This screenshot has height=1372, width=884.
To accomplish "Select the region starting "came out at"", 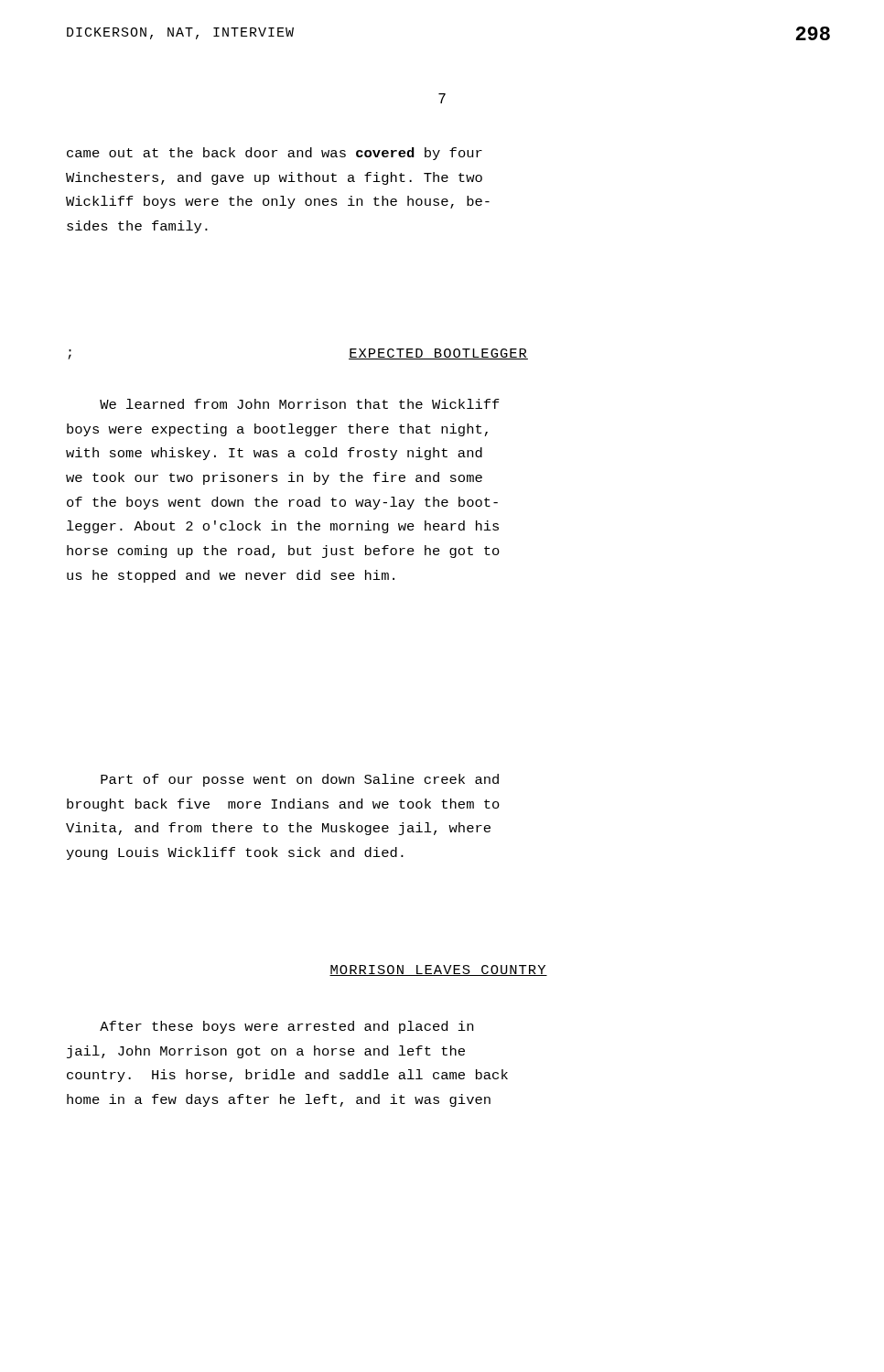I will click(x=279, y=190).
